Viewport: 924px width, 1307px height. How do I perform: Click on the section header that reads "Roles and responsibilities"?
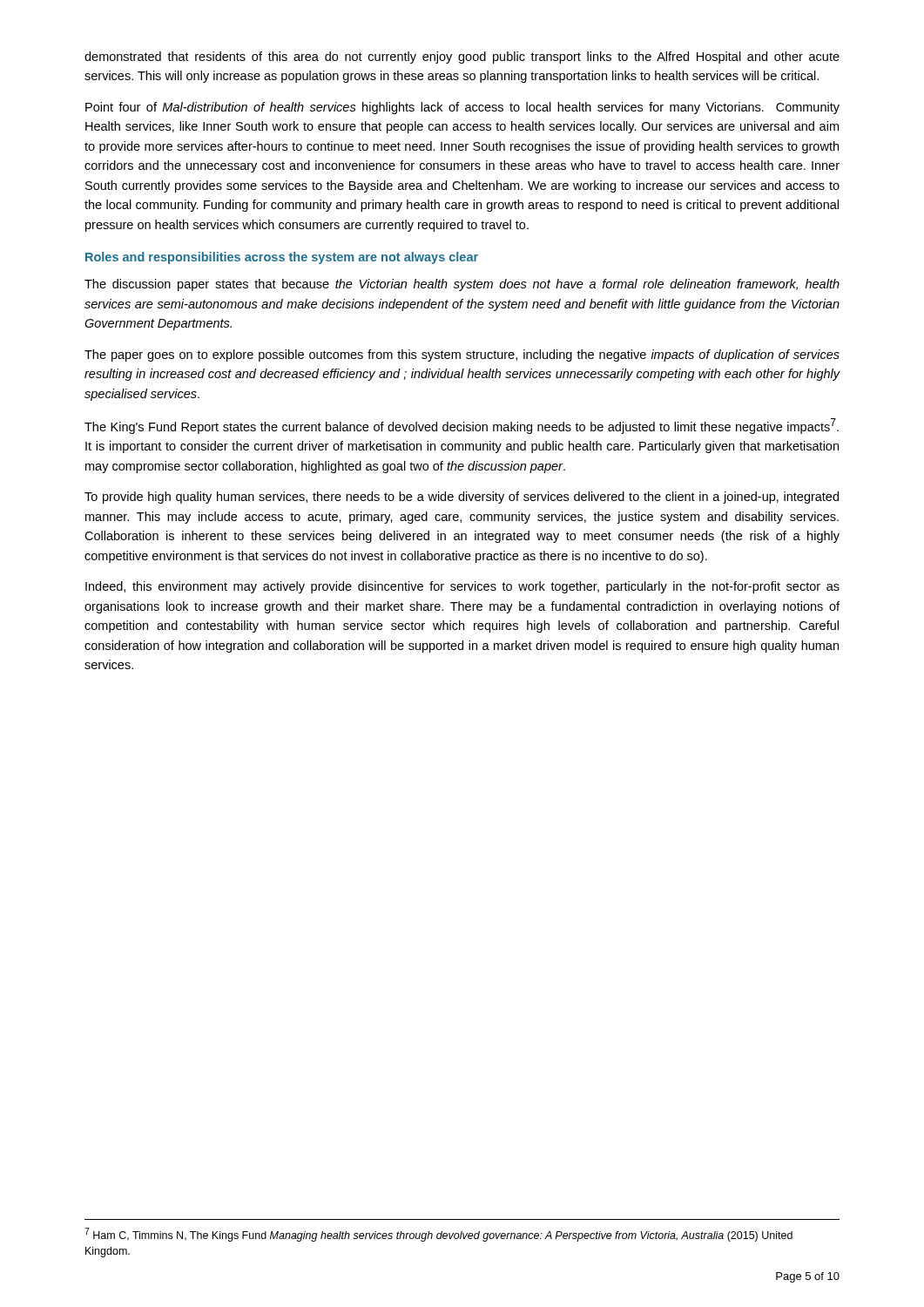(281, 257)
